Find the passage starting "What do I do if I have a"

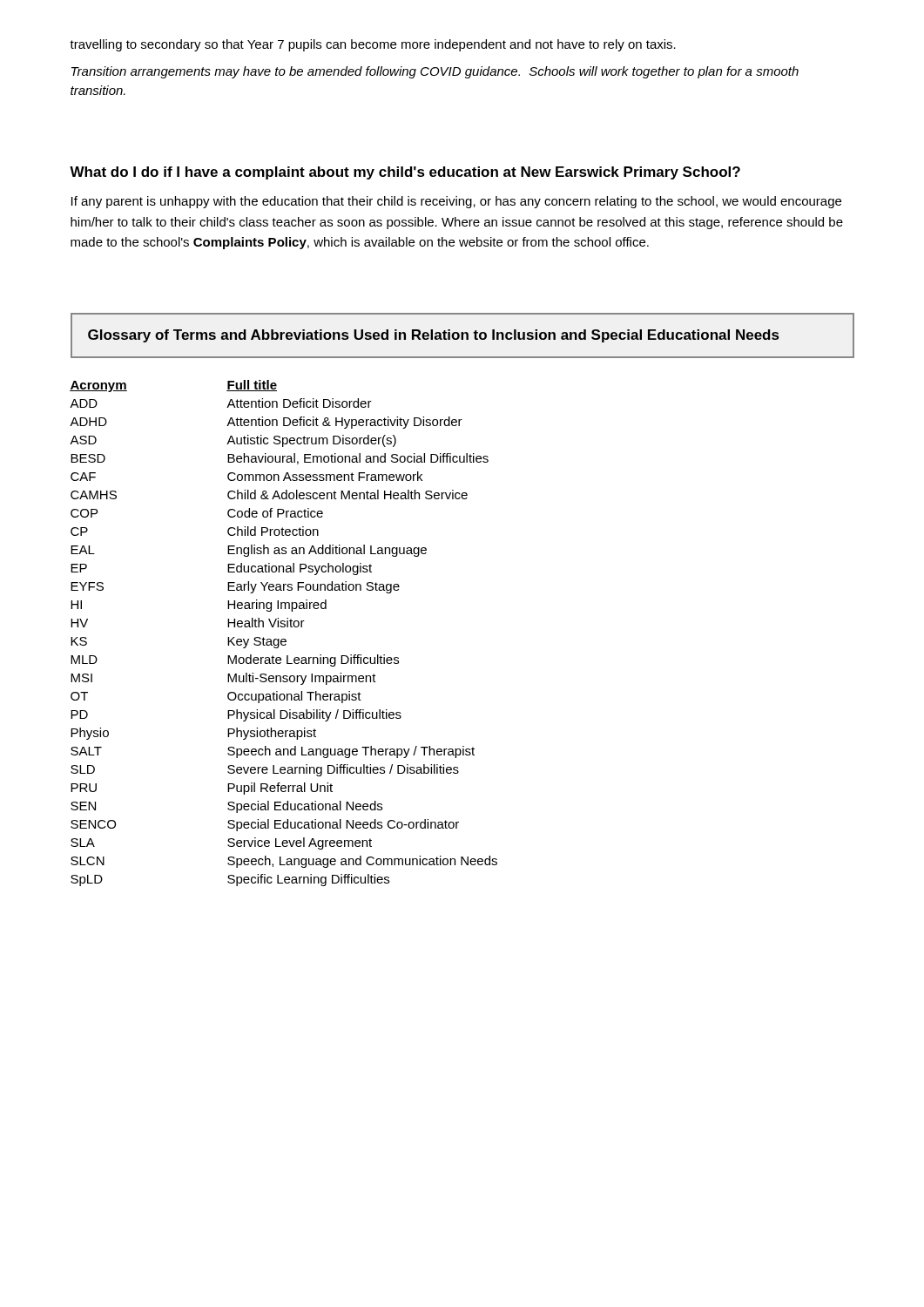[405, 172]
